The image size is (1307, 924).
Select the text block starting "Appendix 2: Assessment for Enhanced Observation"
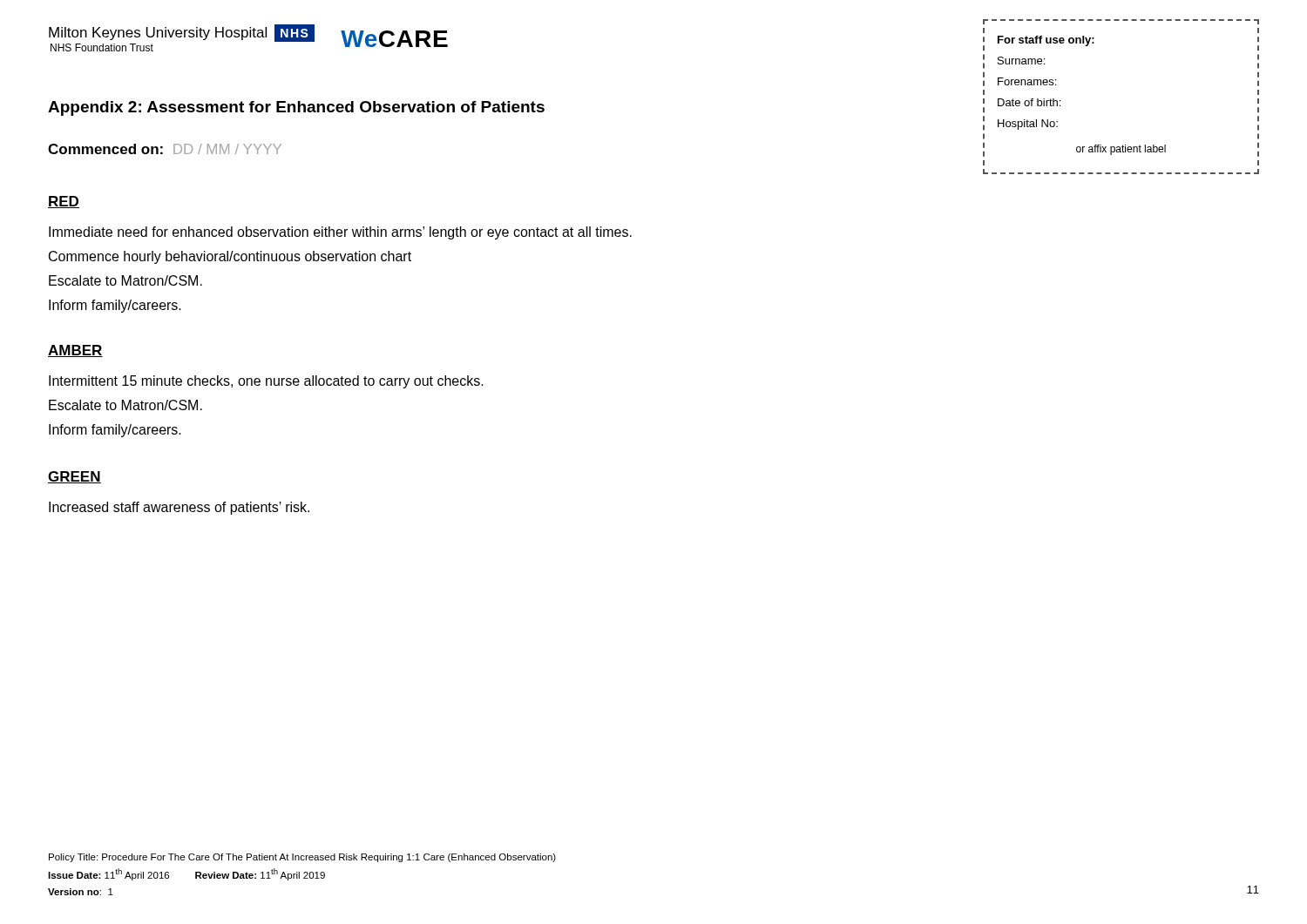296,107
